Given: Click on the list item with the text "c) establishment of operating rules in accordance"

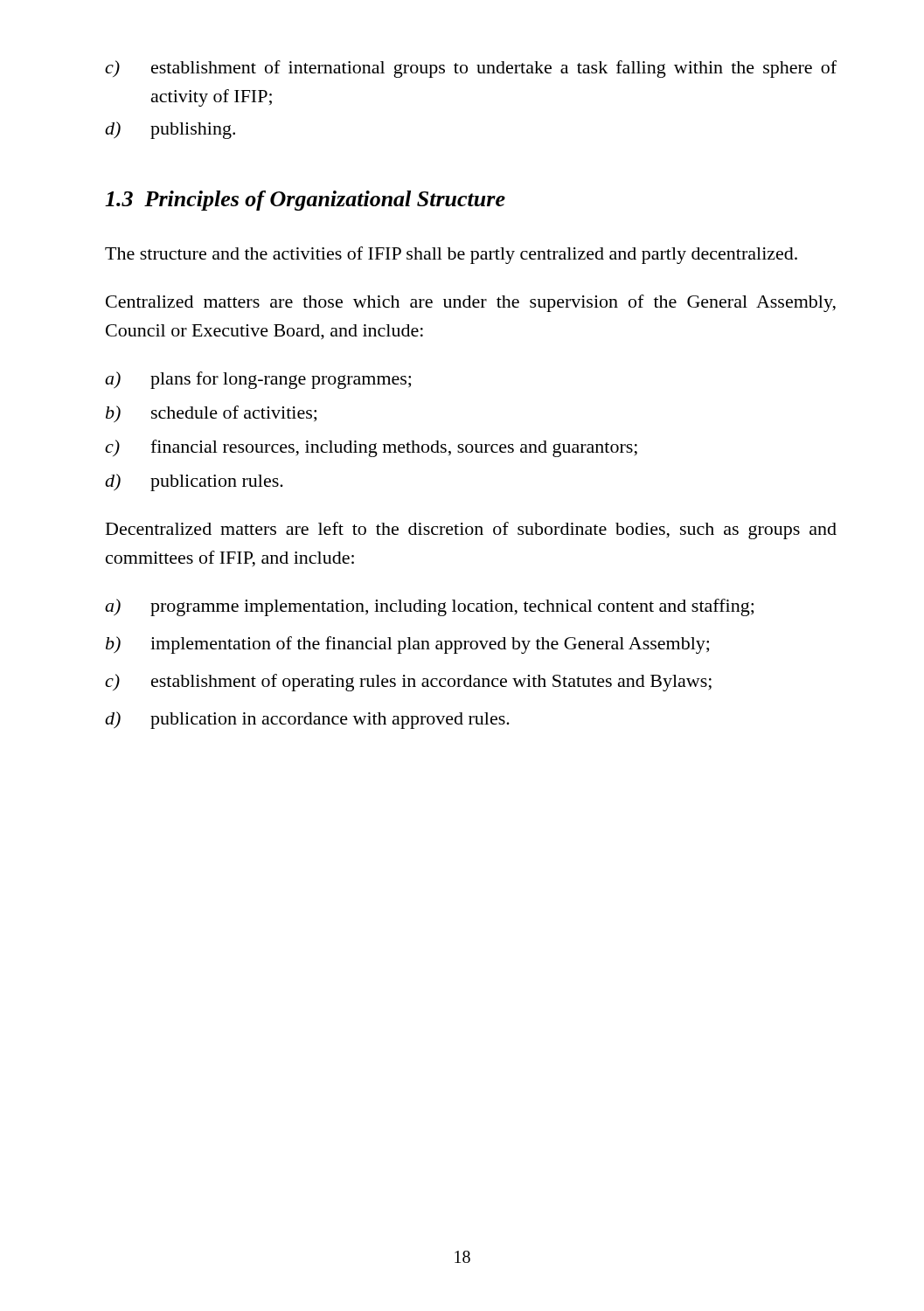Looking at the screenshot, I should pos(471,680).
